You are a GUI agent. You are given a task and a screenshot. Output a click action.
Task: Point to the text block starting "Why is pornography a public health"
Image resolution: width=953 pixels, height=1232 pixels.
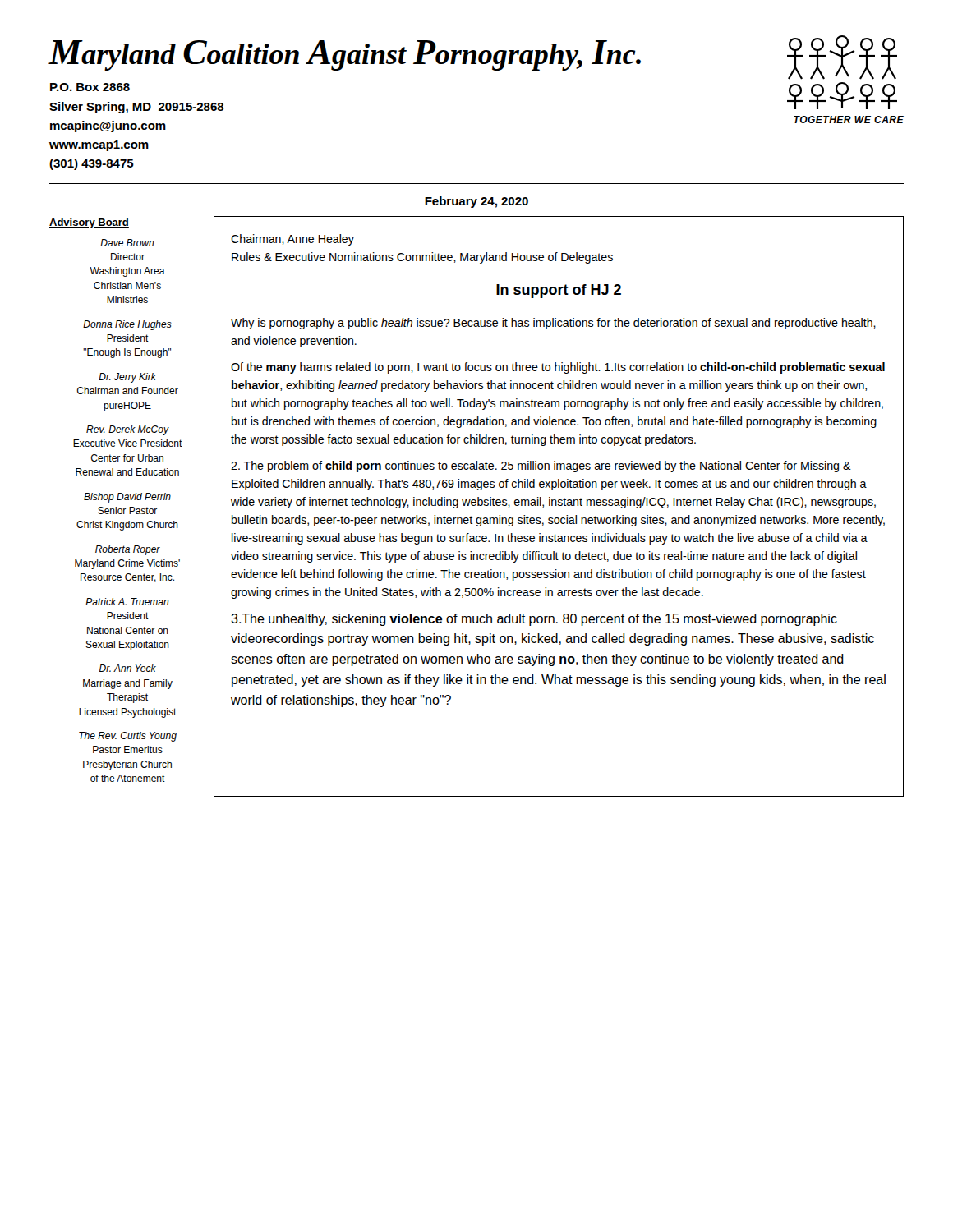coord(559,331)
